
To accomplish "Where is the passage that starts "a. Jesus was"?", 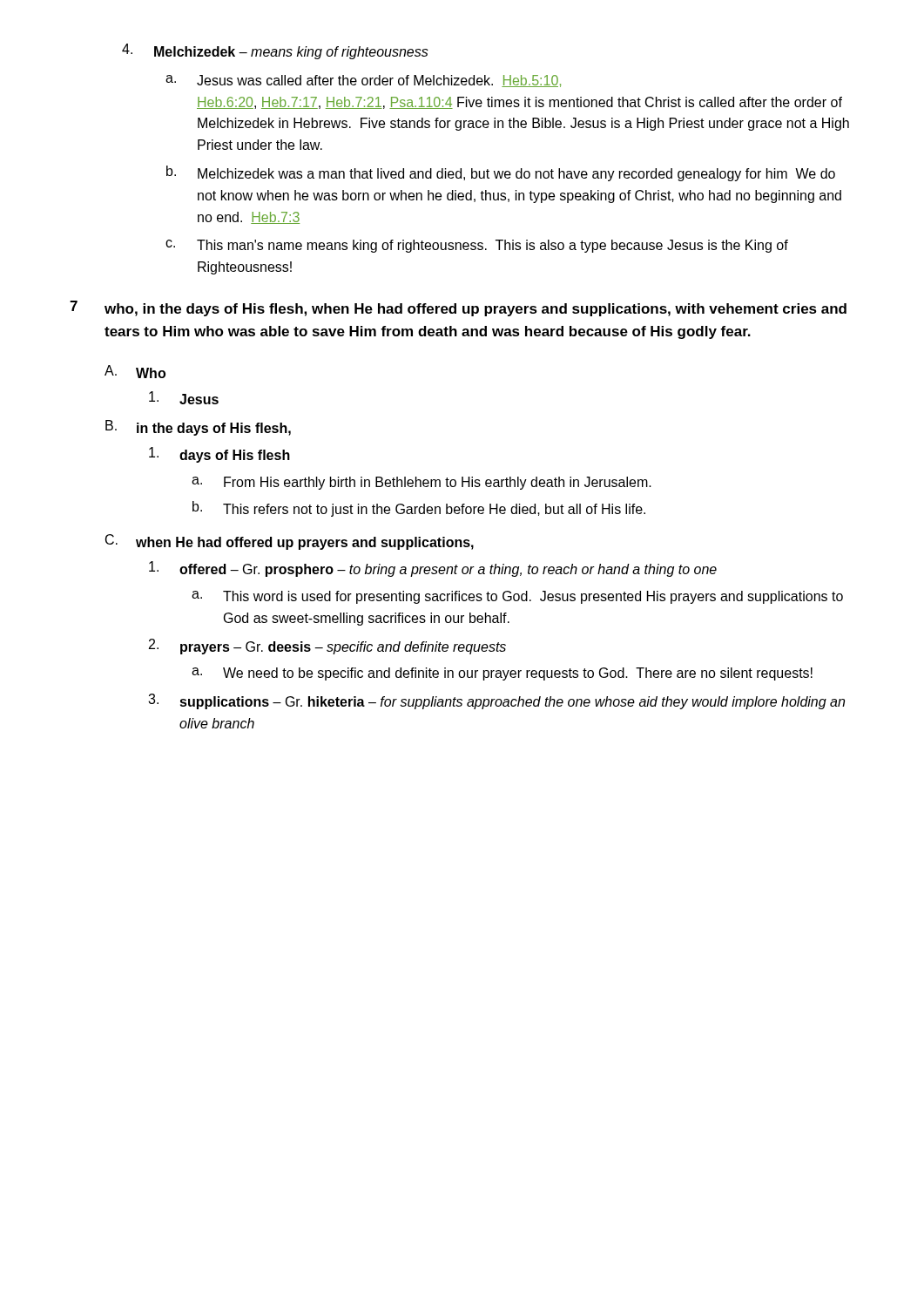I will [x=510, y=114].
